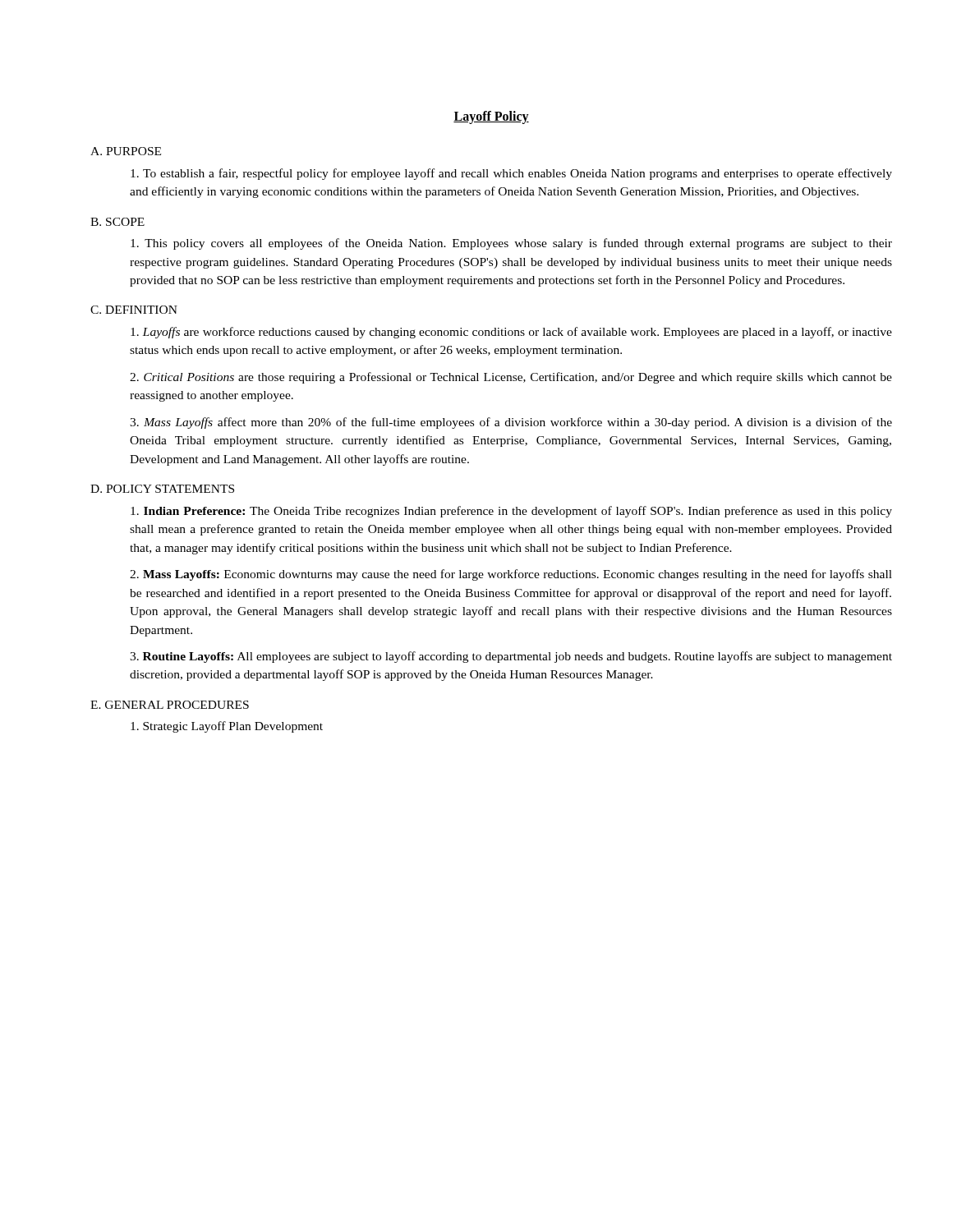Click the passage that begins "2. Critical Positions are those requiring a Professional"

point(511,386)
